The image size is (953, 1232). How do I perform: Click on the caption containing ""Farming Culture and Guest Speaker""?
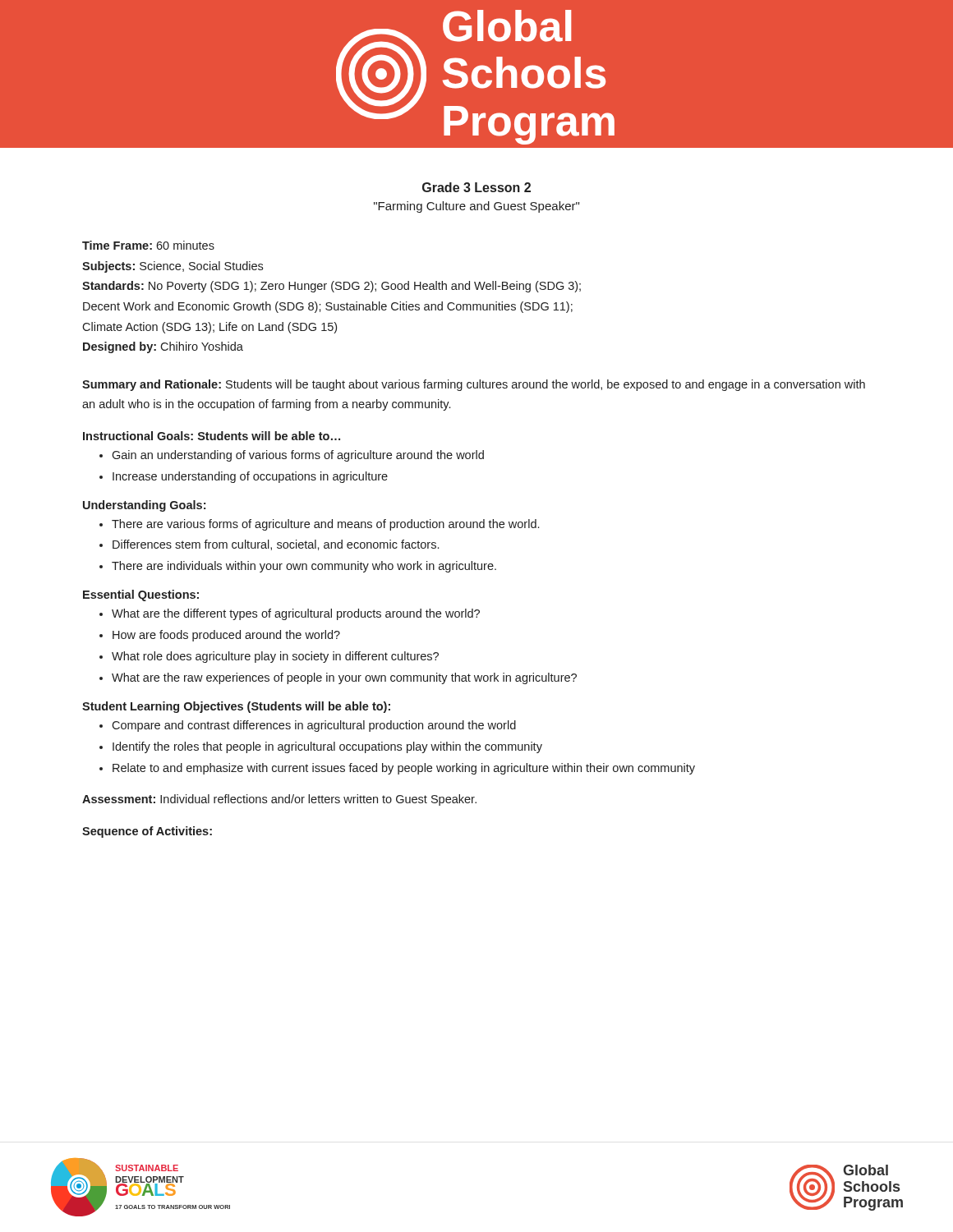tap(476, 206)
